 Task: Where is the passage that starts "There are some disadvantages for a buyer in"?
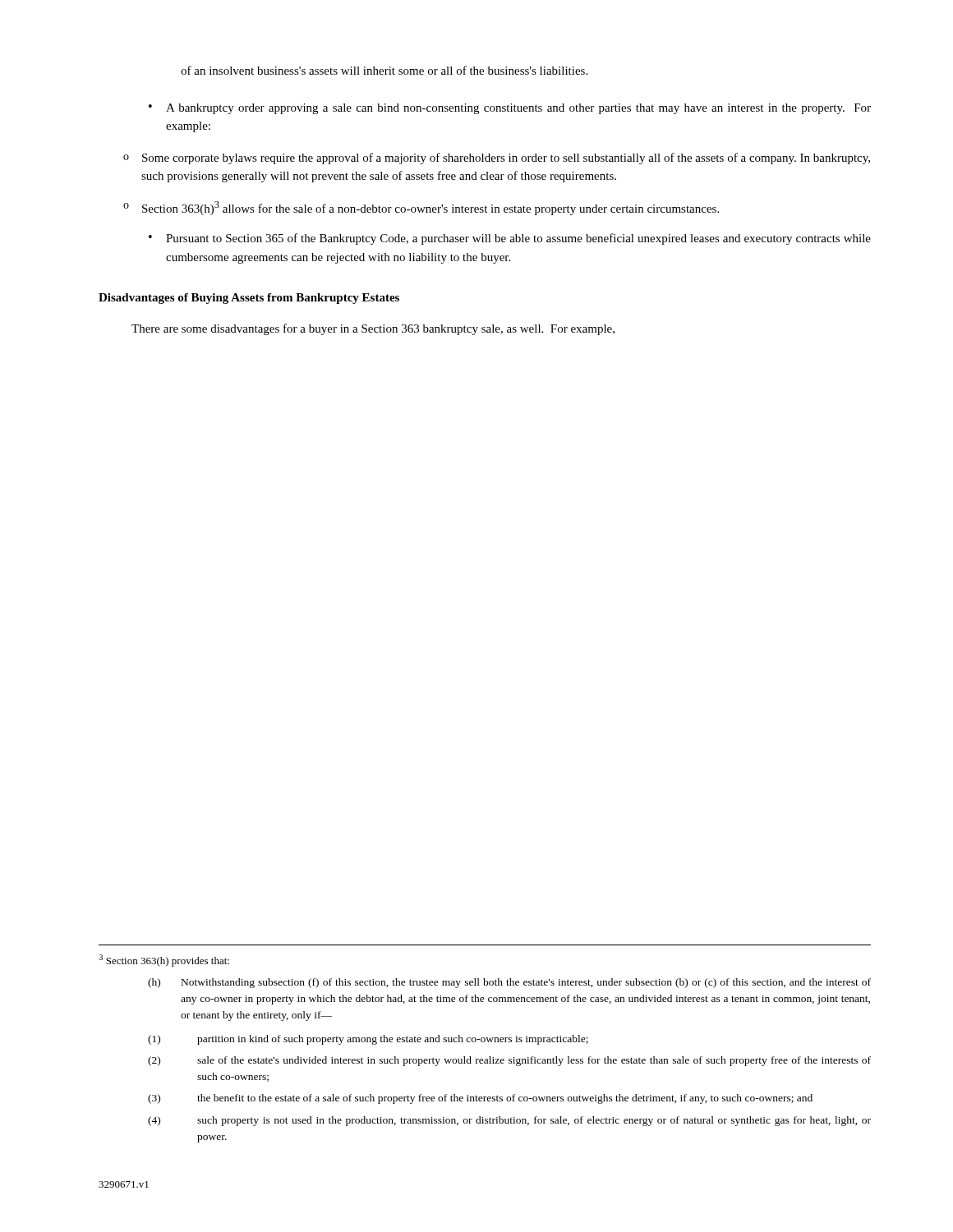pyautogui.click(x=485, y=329)
